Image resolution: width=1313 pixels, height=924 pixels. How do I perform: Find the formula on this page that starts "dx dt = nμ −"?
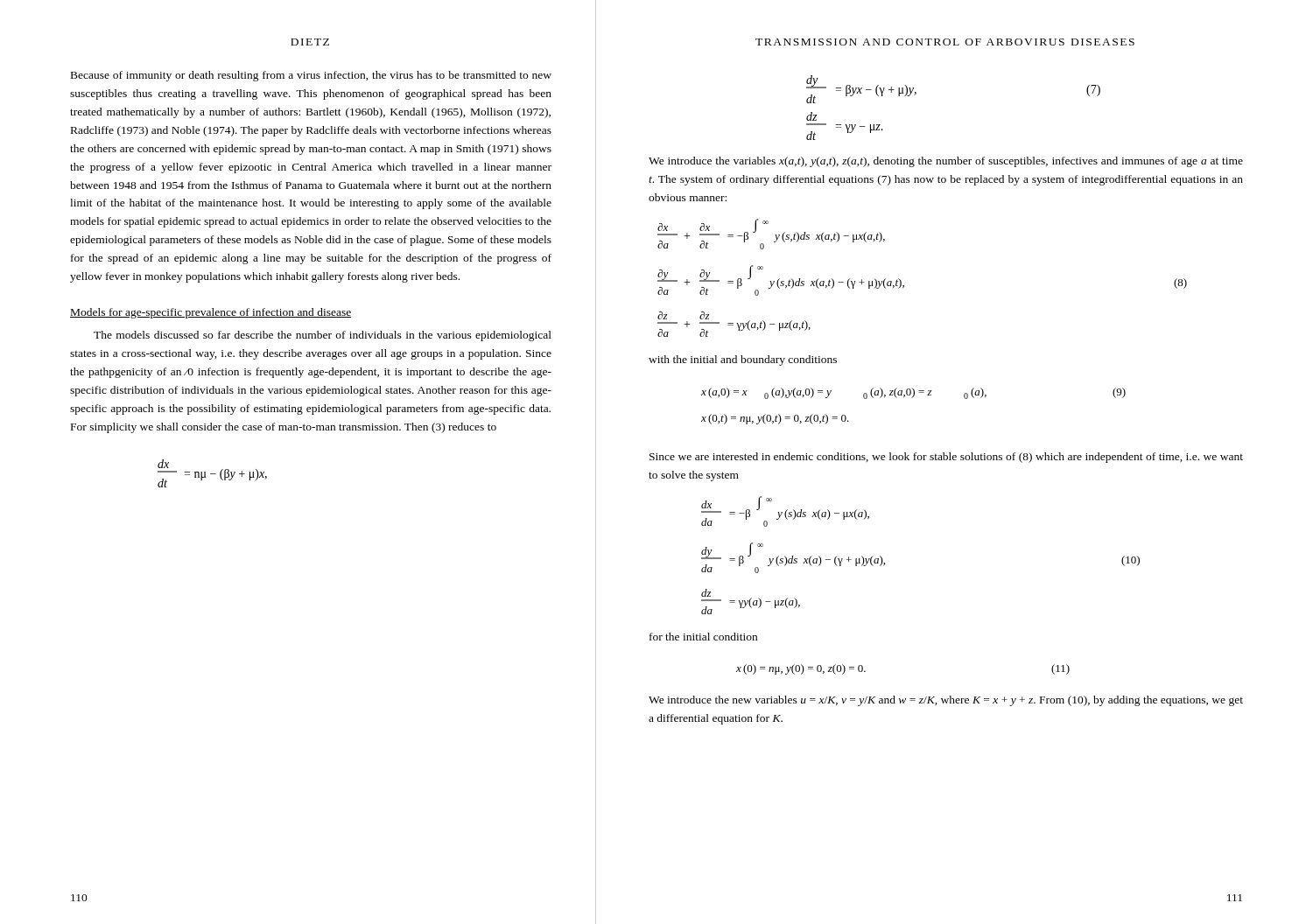click(212, 473)
